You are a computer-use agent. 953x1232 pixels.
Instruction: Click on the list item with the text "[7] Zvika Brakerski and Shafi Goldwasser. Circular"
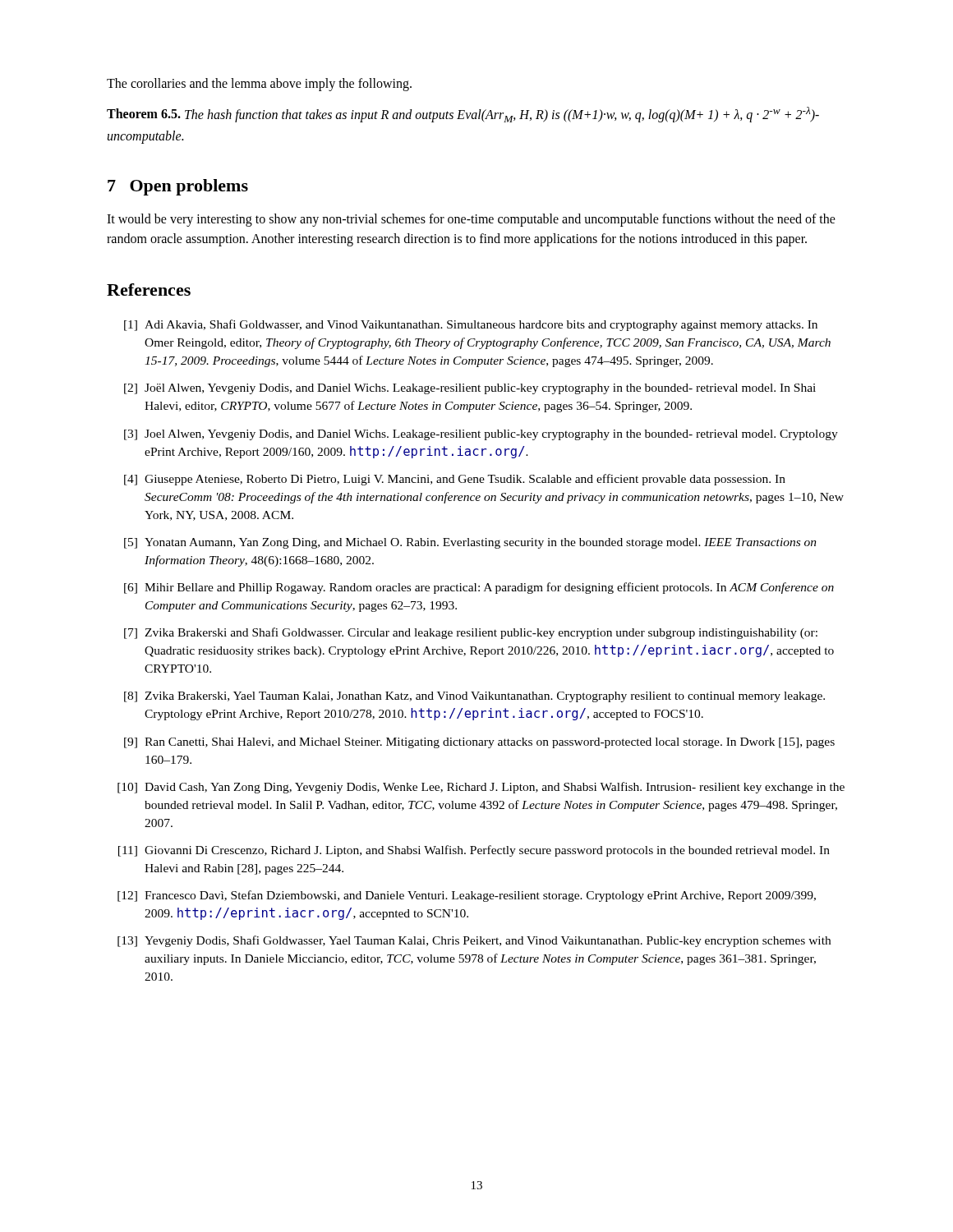(x=476, y=651)
